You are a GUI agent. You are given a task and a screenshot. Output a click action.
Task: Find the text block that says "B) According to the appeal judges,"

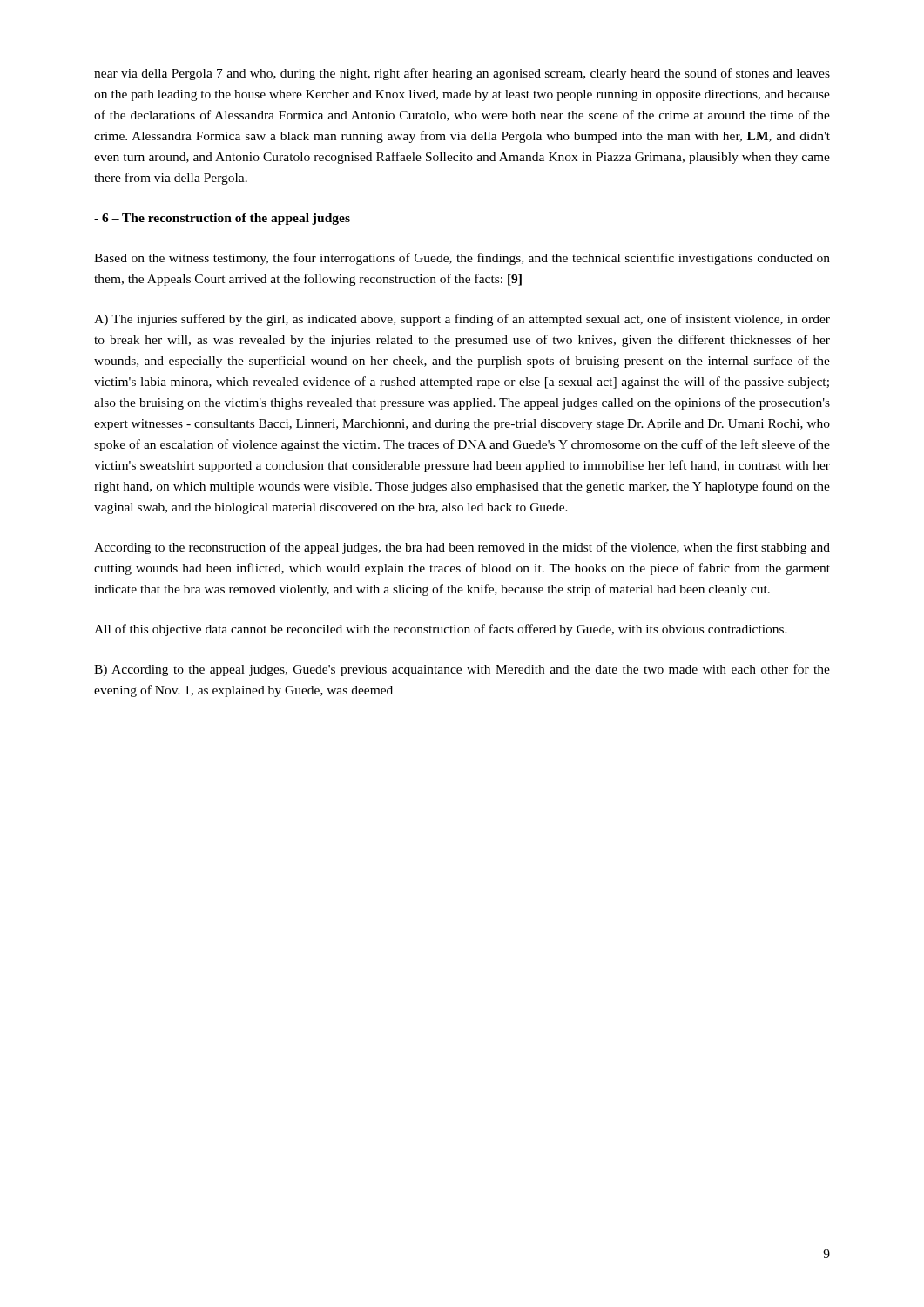click(462, 680)
